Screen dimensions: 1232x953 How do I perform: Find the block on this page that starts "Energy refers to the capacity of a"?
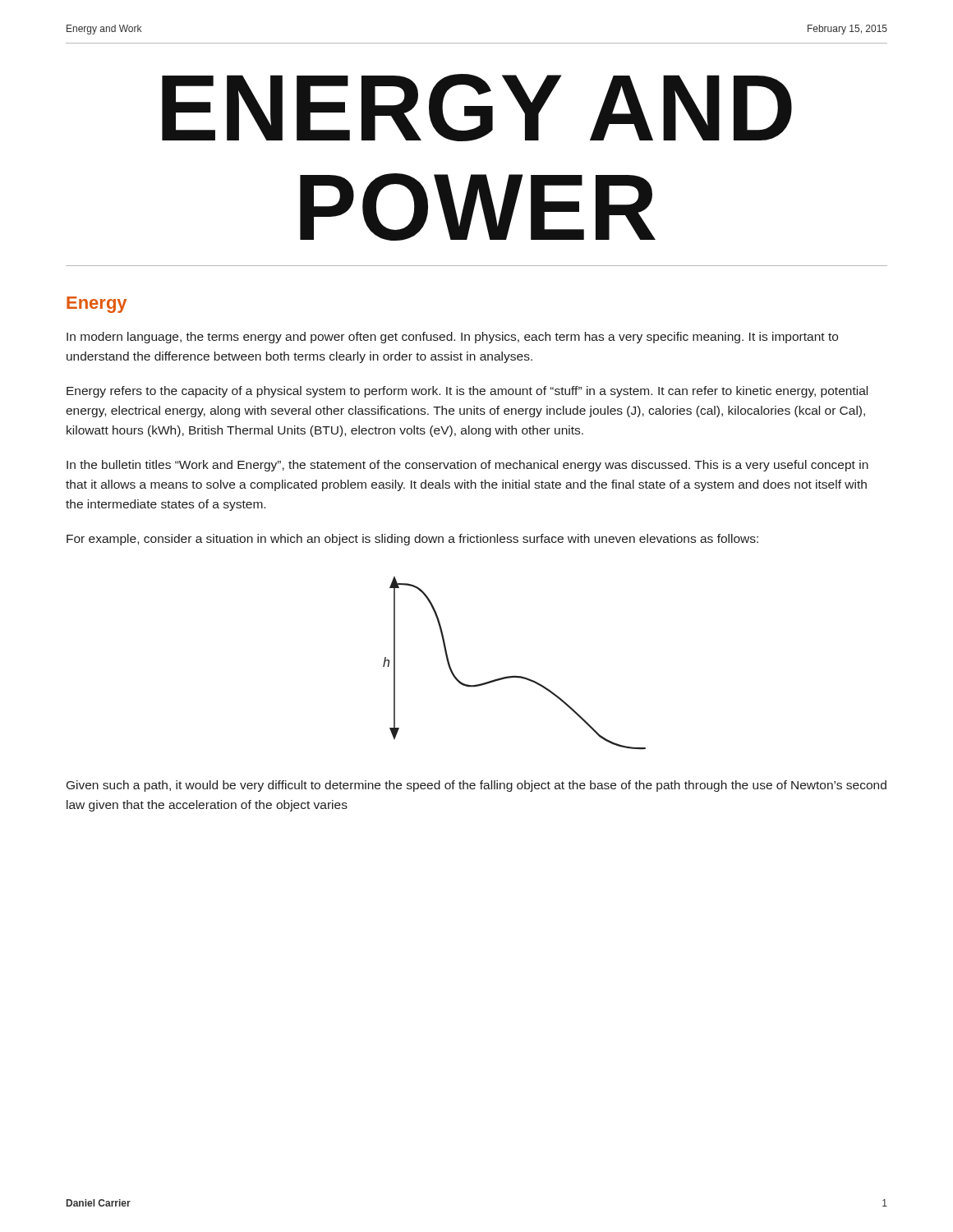click(467, 410)
